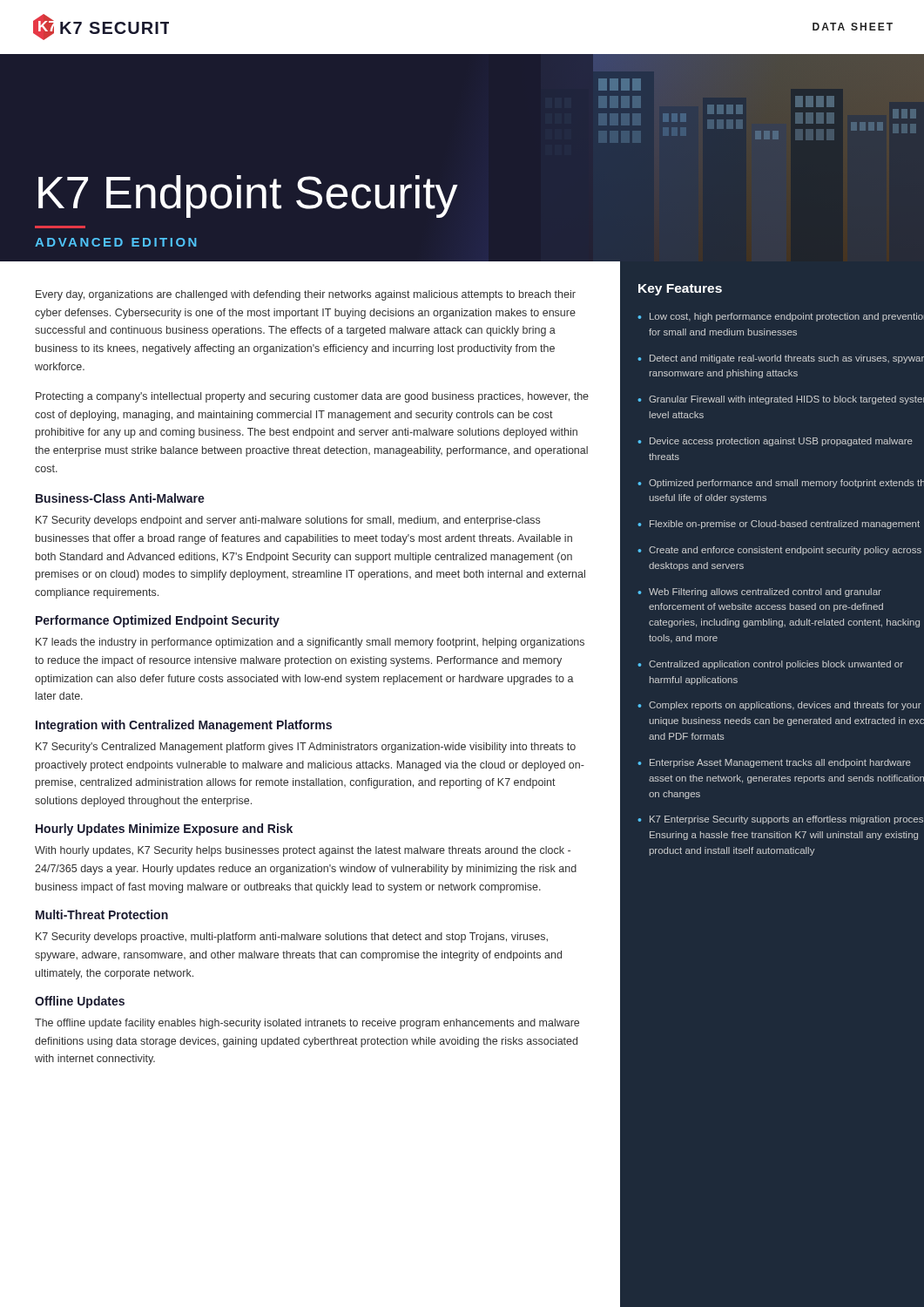
Task: Locate the block of text that opens with "Every day, organizations are challenged"
Action: [305, 330]
